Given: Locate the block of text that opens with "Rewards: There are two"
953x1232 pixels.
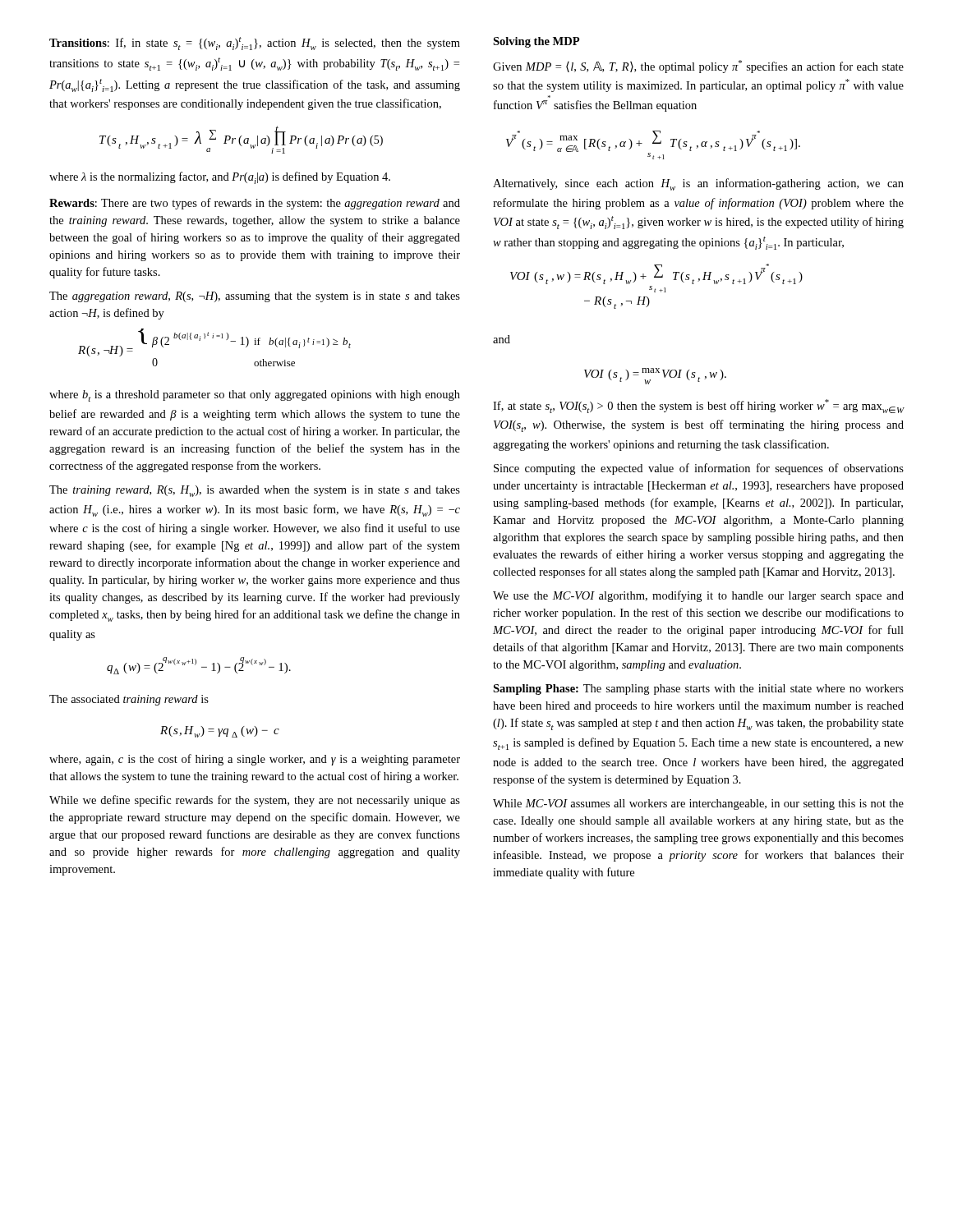Looking at the screenshot, I should (255, 238).
